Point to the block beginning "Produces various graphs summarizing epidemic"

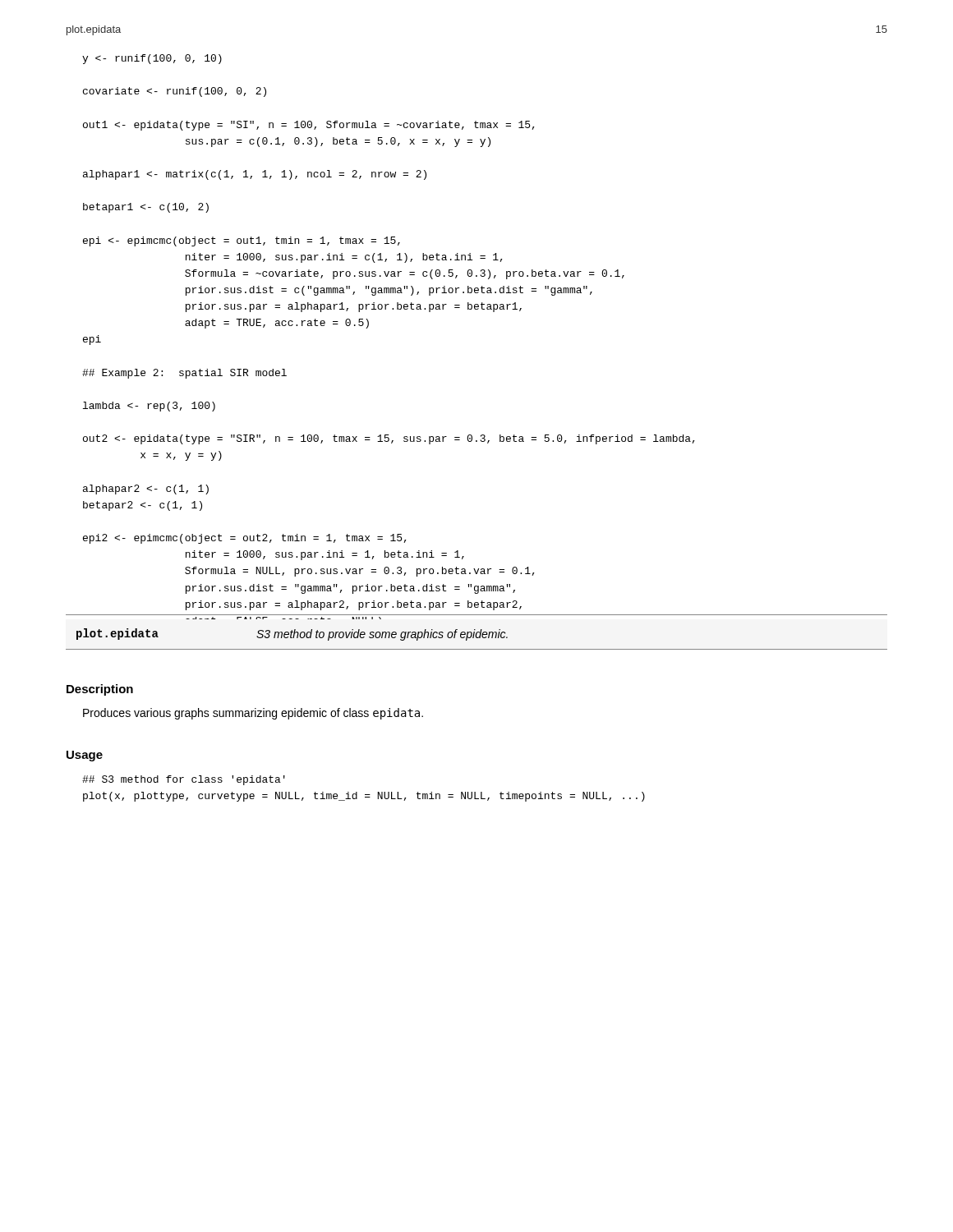coord(253,713)
